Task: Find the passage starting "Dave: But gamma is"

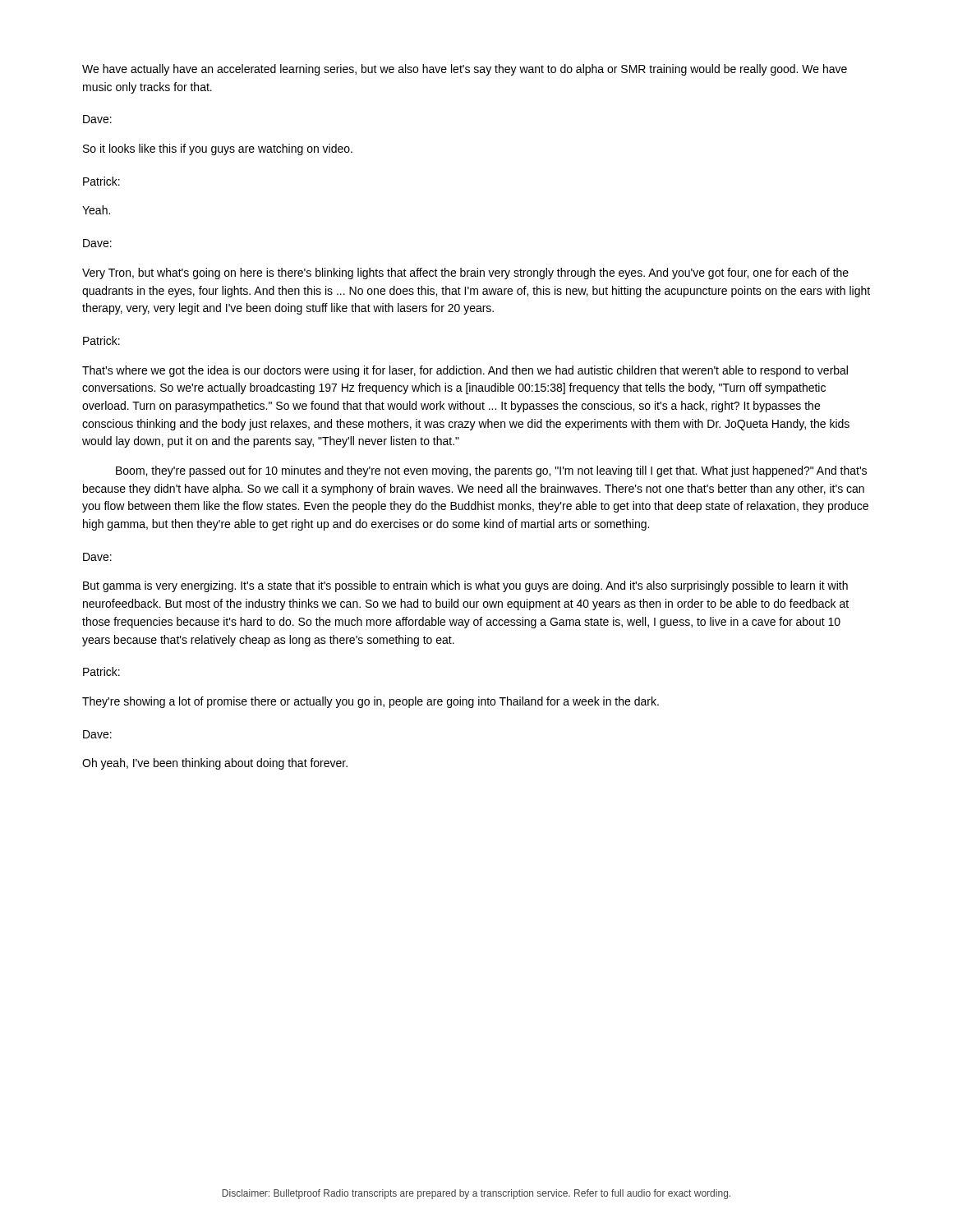Action: point(476,599)
